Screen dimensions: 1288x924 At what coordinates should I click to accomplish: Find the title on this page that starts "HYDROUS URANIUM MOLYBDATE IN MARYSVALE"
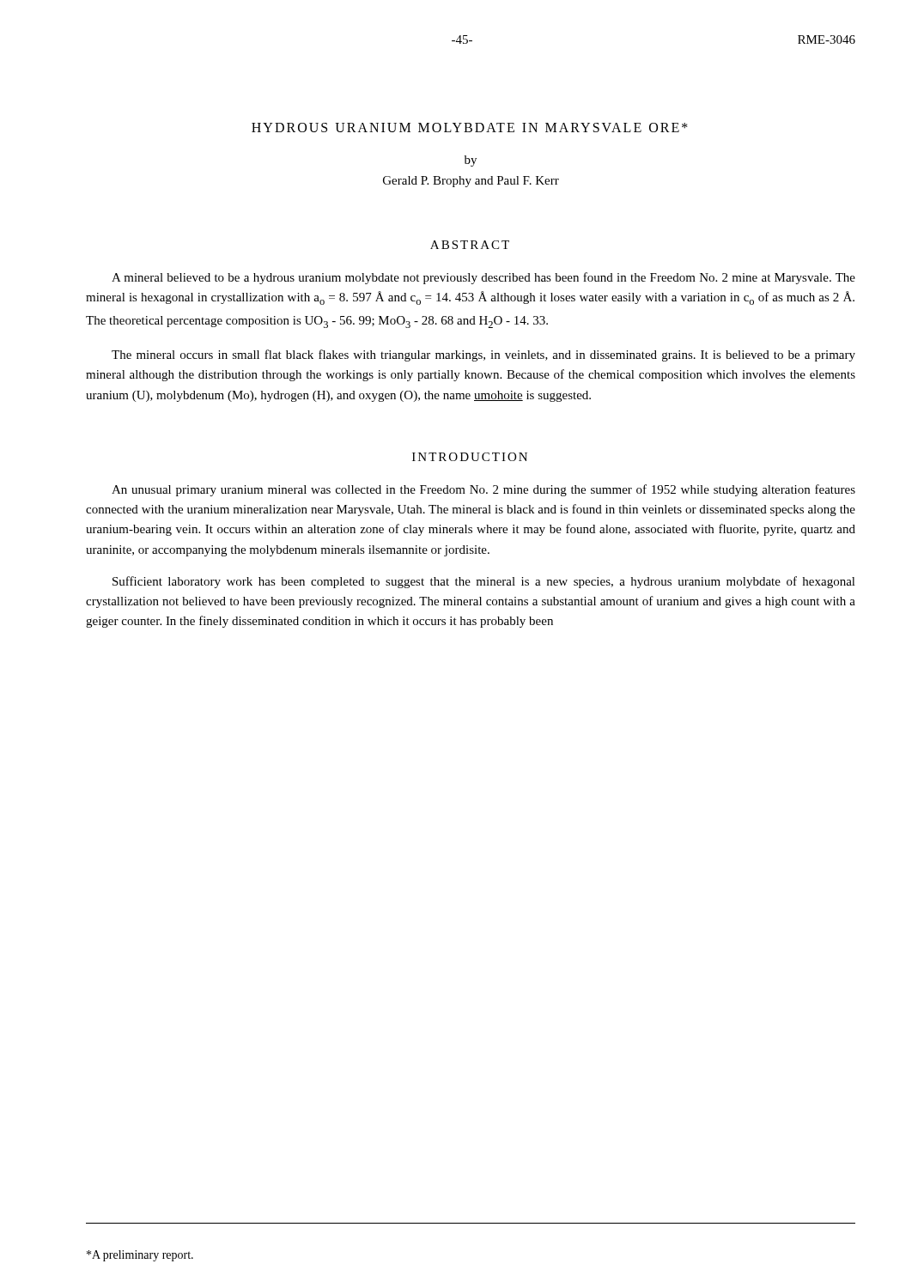click(471, 128)
